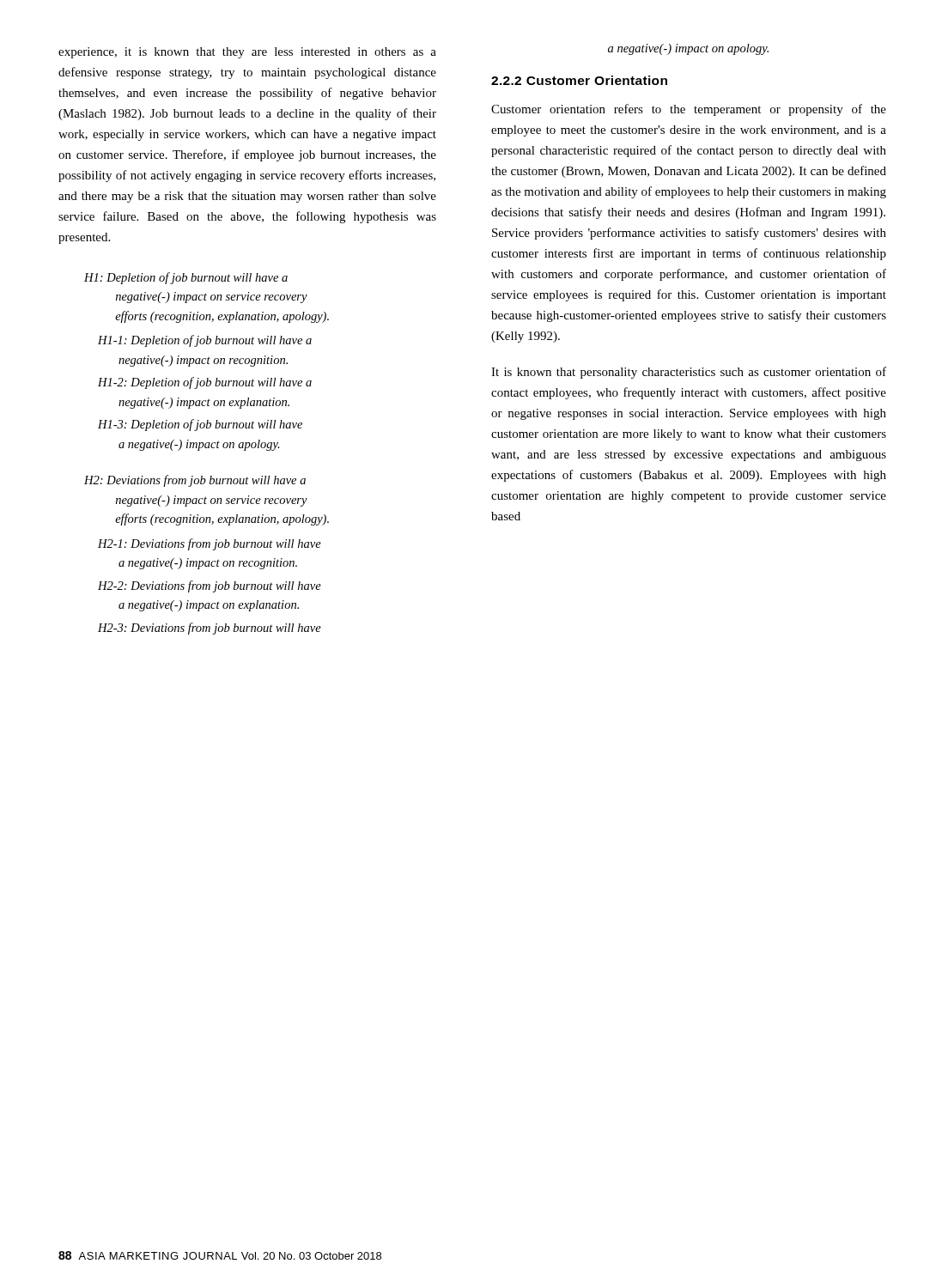Screen dimensions: 1288x942
Task: Locate the block of text that opens with "H2: Deviations from"
Action: pyautogui.click(x=207, y=499)
